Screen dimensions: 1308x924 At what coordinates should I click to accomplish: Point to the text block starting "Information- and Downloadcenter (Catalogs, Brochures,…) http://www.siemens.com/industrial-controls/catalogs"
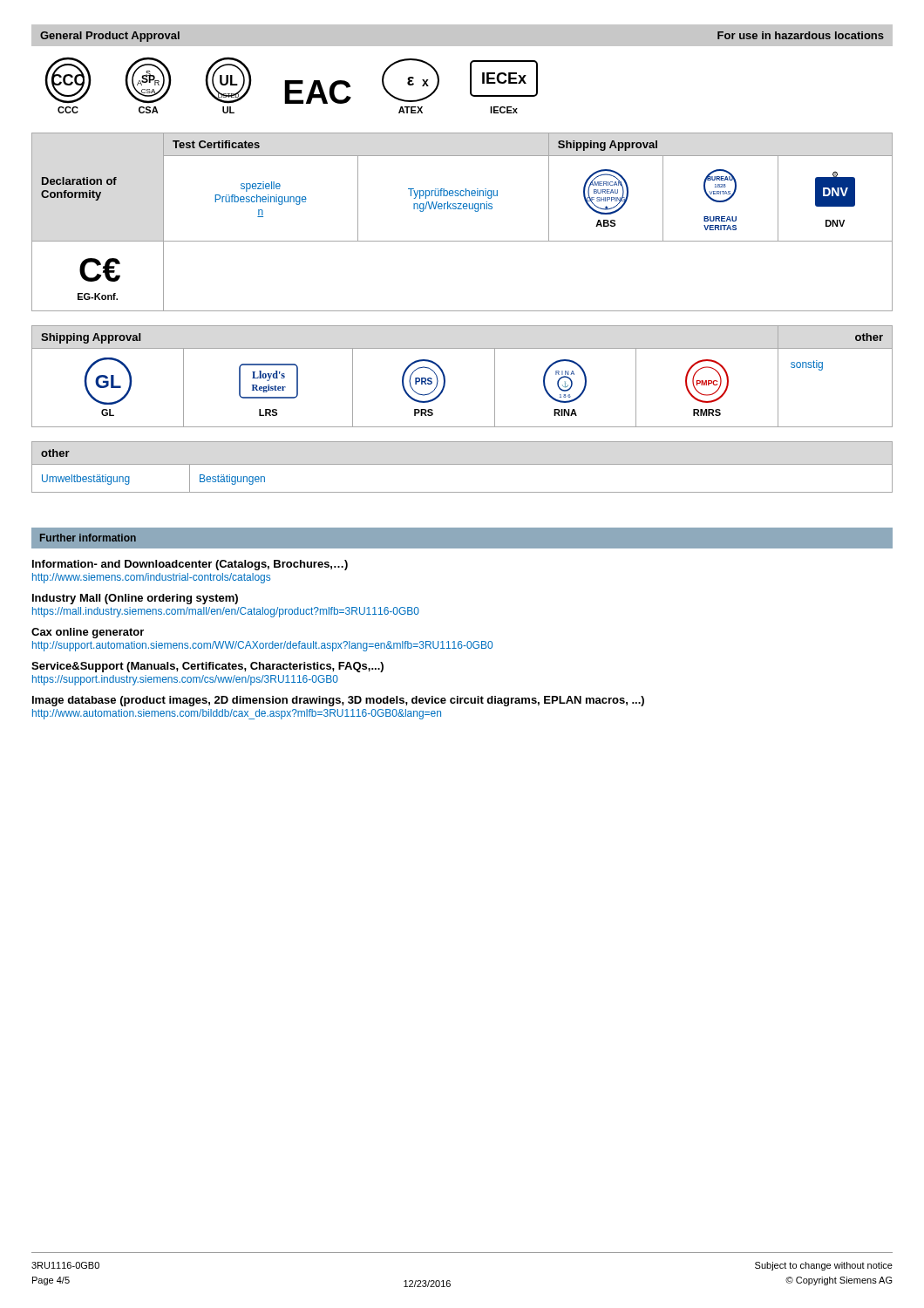[x=190, y=565]
